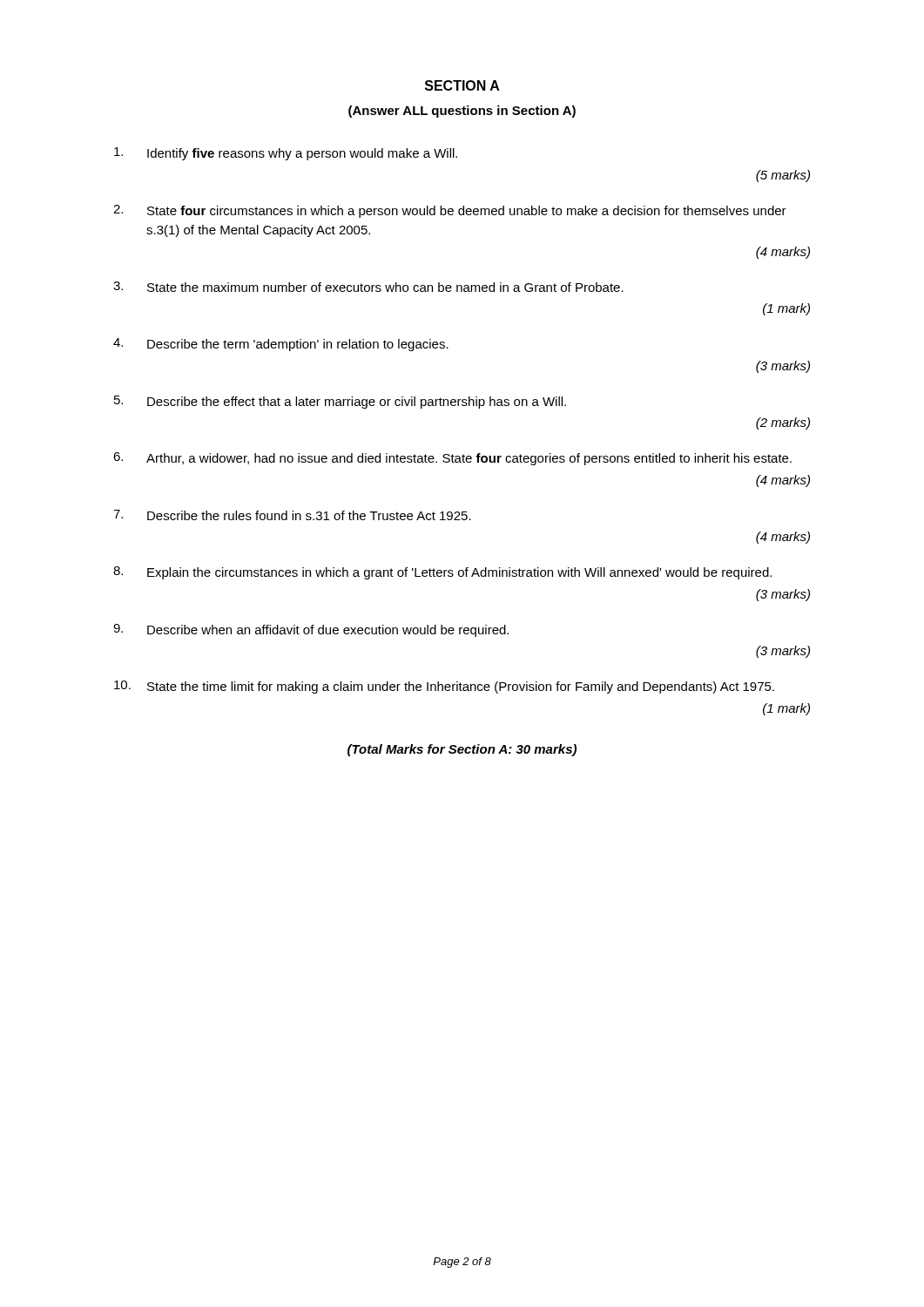This screenshot has width=924, height=1307.
Task: Click the passage that begins "2. State four circumstances in which a"
Action: [450, 211]
